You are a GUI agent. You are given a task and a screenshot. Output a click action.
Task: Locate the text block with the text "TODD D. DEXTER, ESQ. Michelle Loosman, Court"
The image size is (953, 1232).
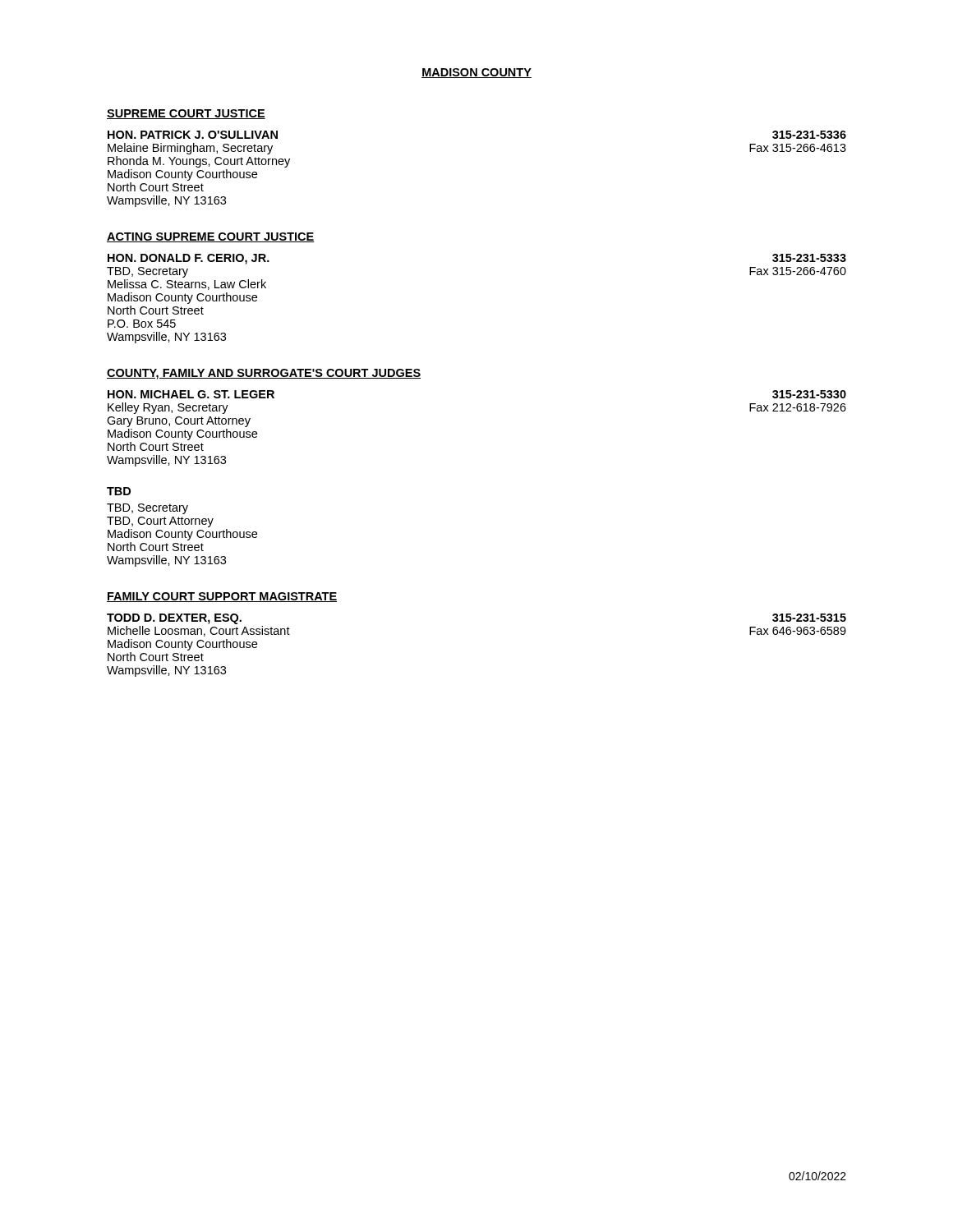point(171,618)
